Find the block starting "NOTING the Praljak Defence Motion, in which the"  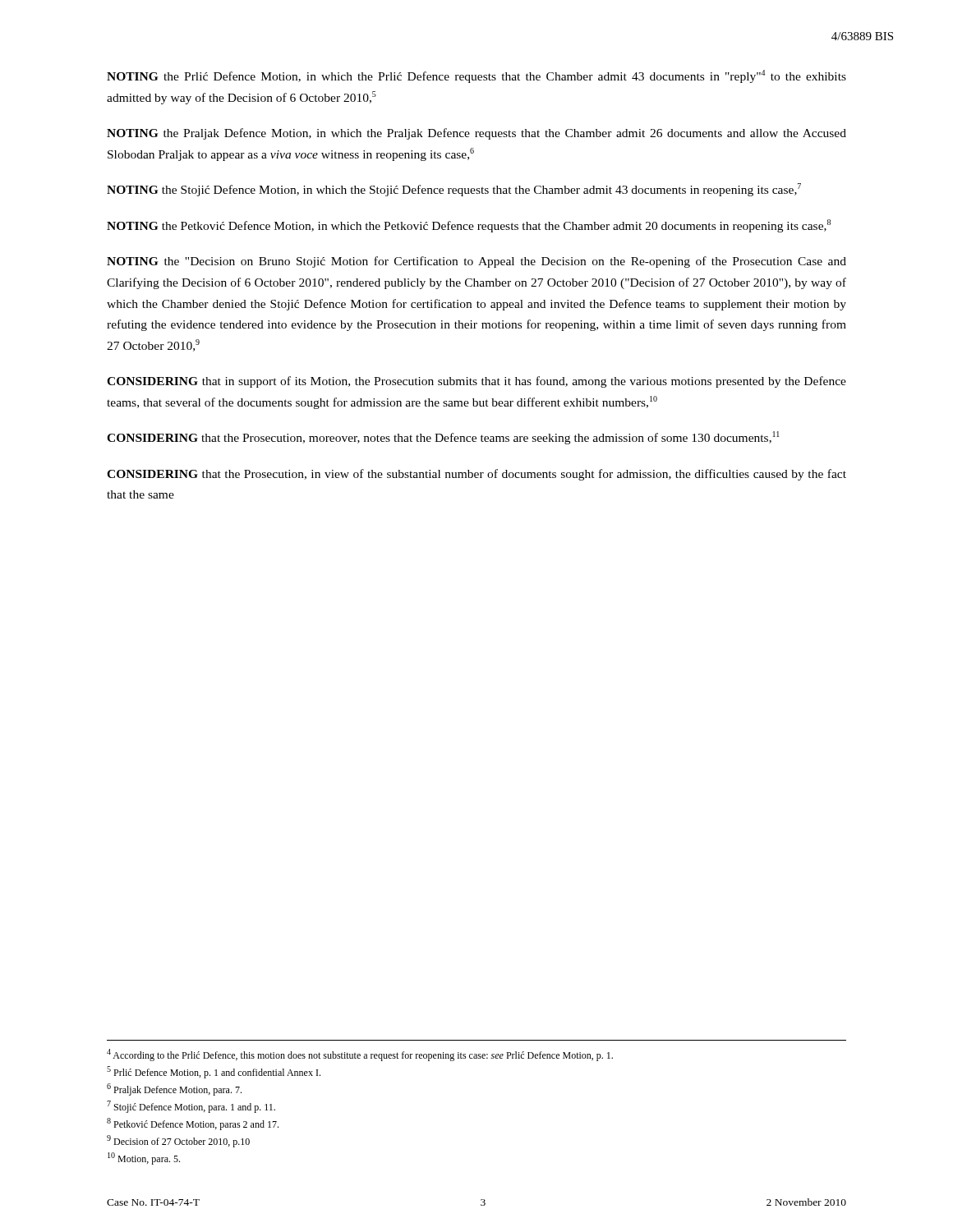(x=476, y=143)
